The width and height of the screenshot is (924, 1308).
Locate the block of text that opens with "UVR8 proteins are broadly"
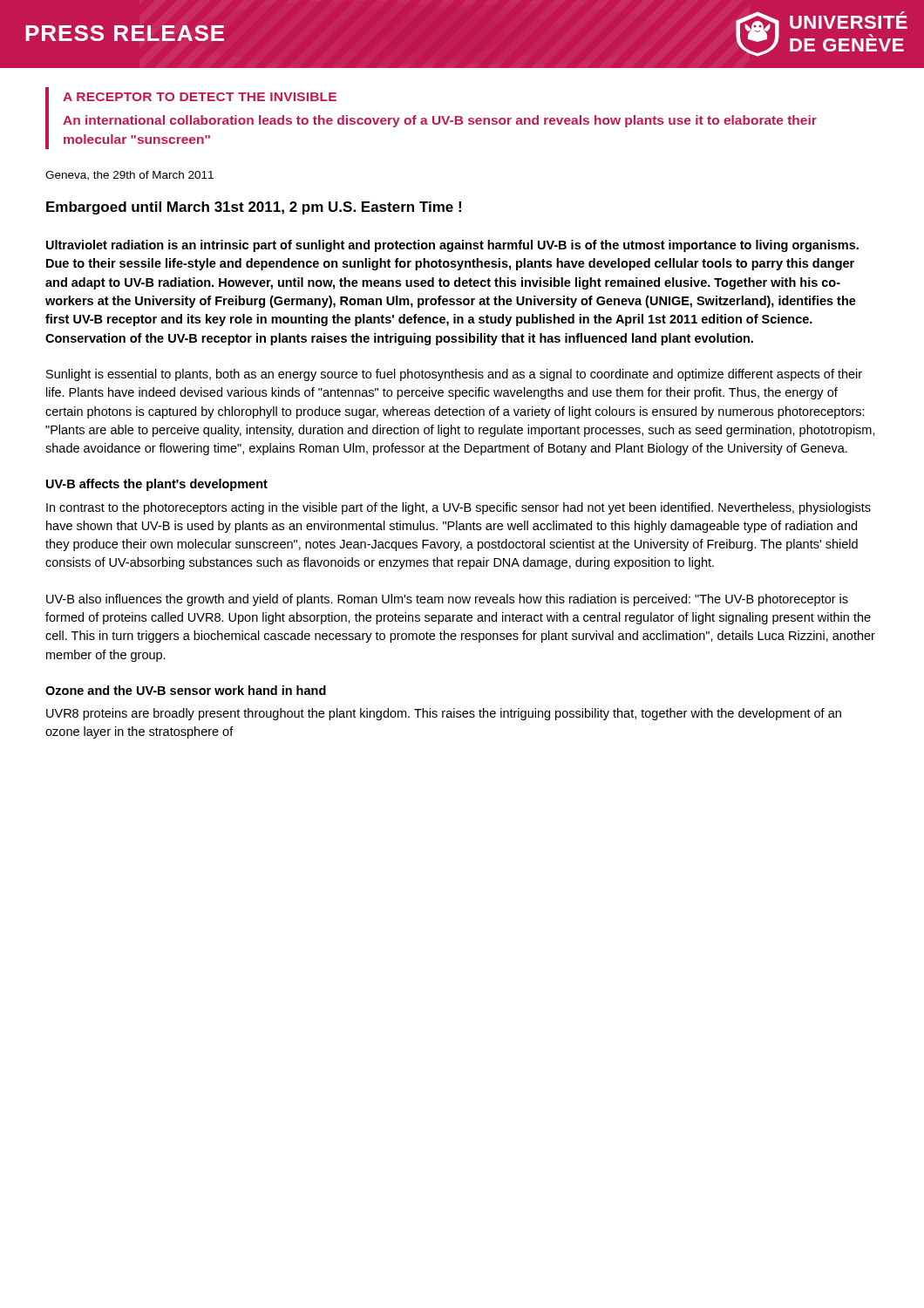point(444,723)
